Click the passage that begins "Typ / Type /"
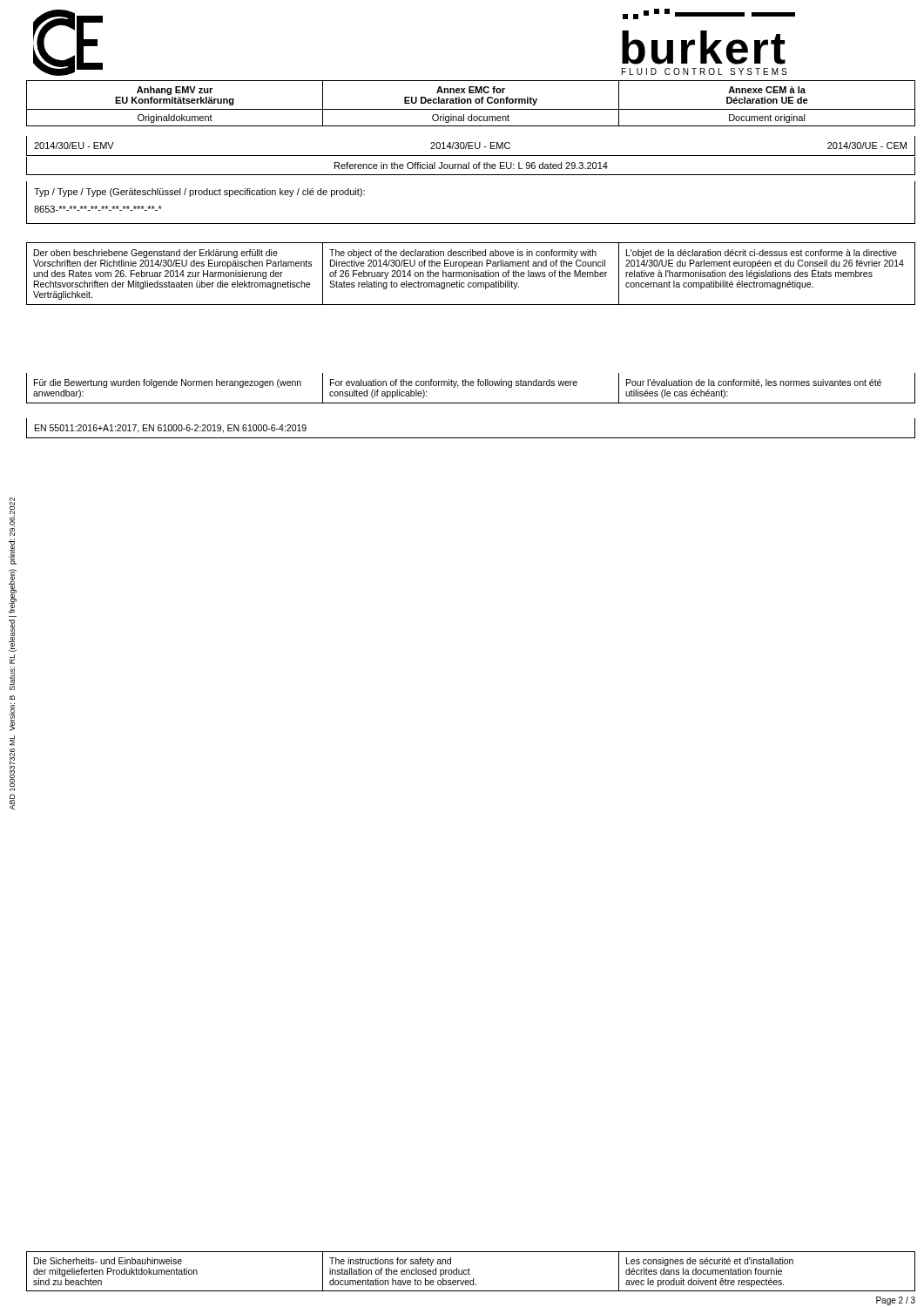Screen dimensions: 1307x924 click(199, 193)
